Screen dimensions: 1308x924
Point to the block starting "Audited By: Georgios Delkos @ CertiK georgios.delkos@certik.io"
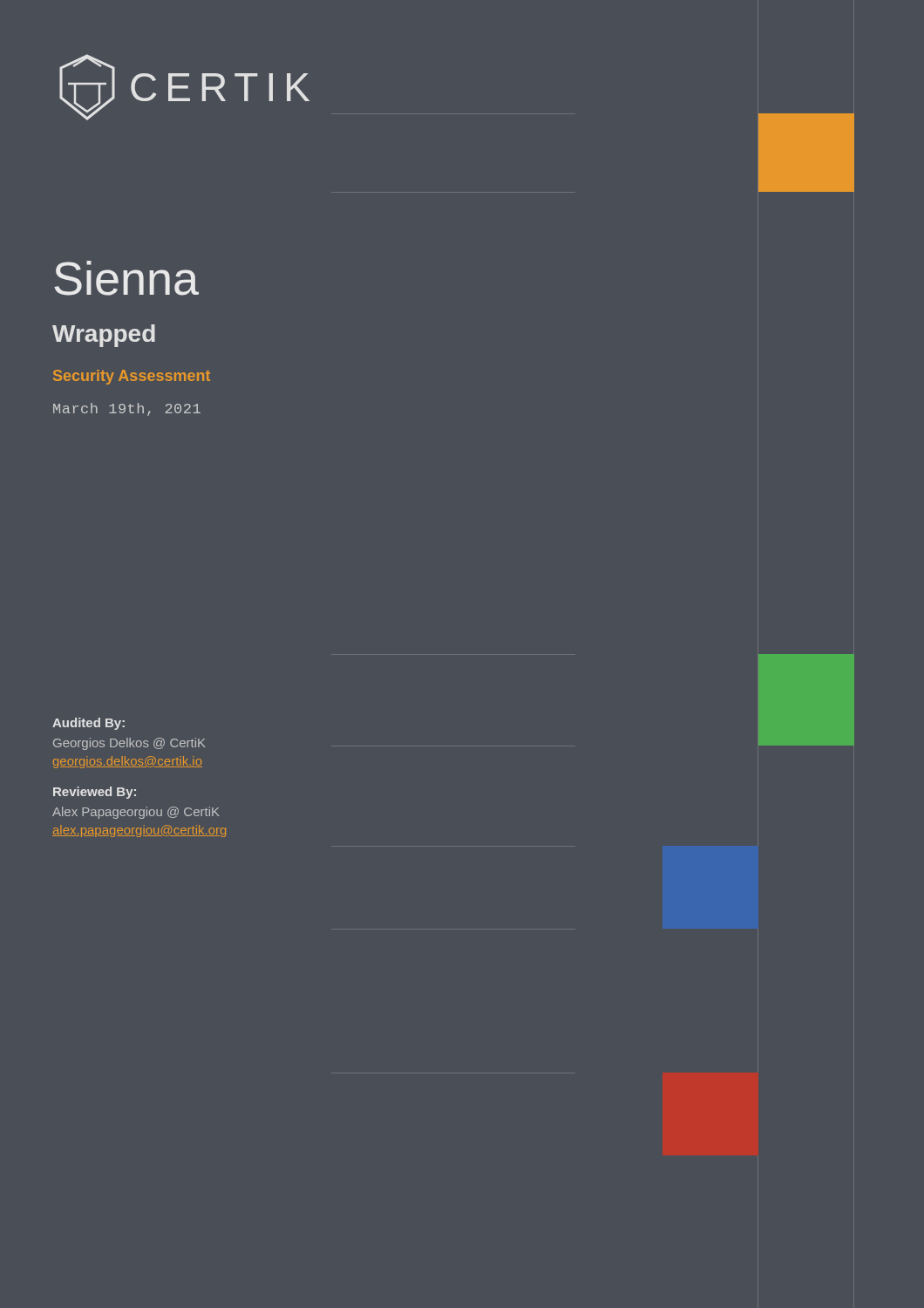pyautogui.click(x=88, y=724)
